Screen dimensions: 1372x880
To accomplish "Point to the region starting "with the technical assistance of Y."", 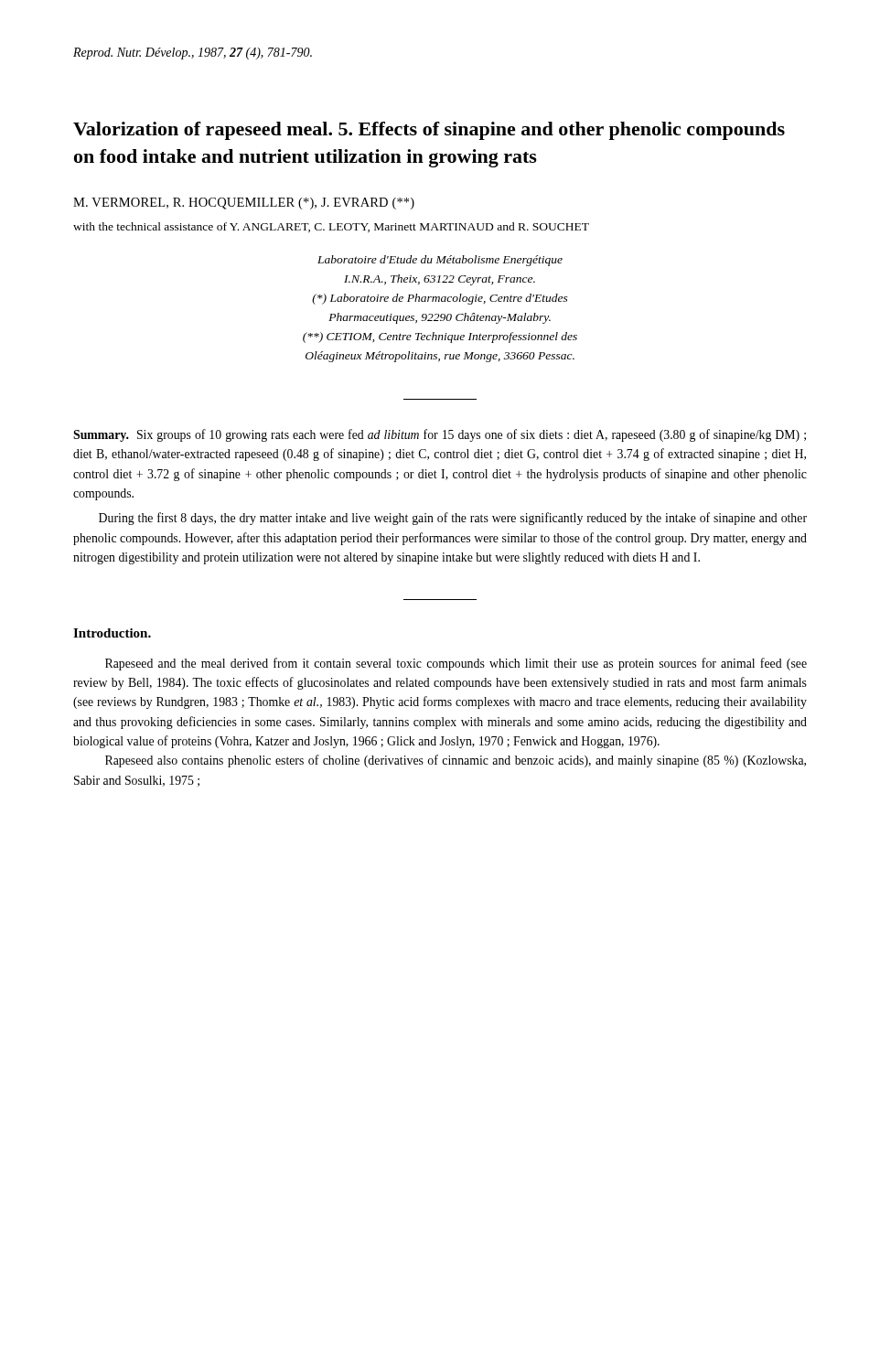I will click(331, 227).
